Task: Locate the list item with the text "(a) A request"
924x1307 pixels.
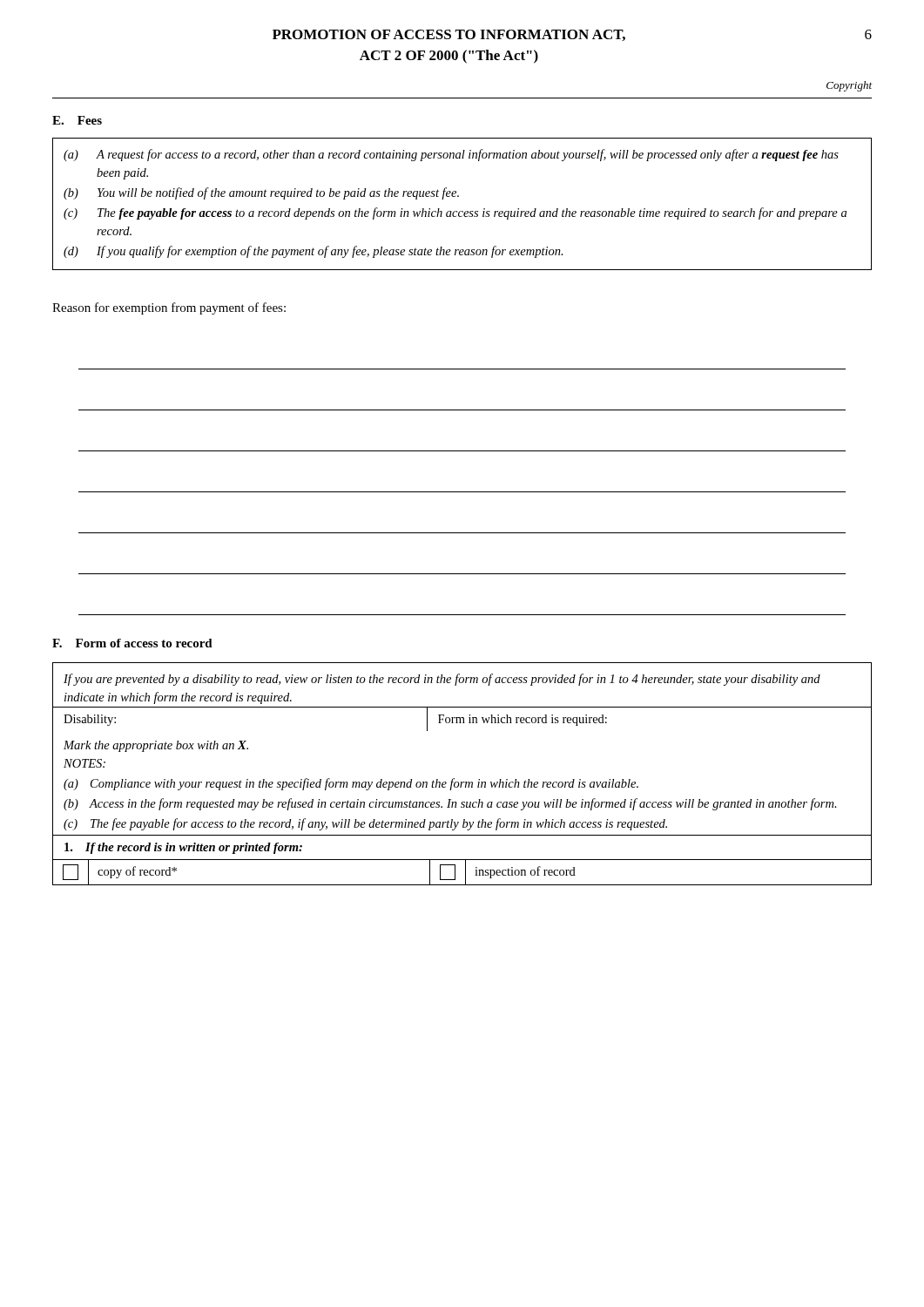Action: (462, 164)
